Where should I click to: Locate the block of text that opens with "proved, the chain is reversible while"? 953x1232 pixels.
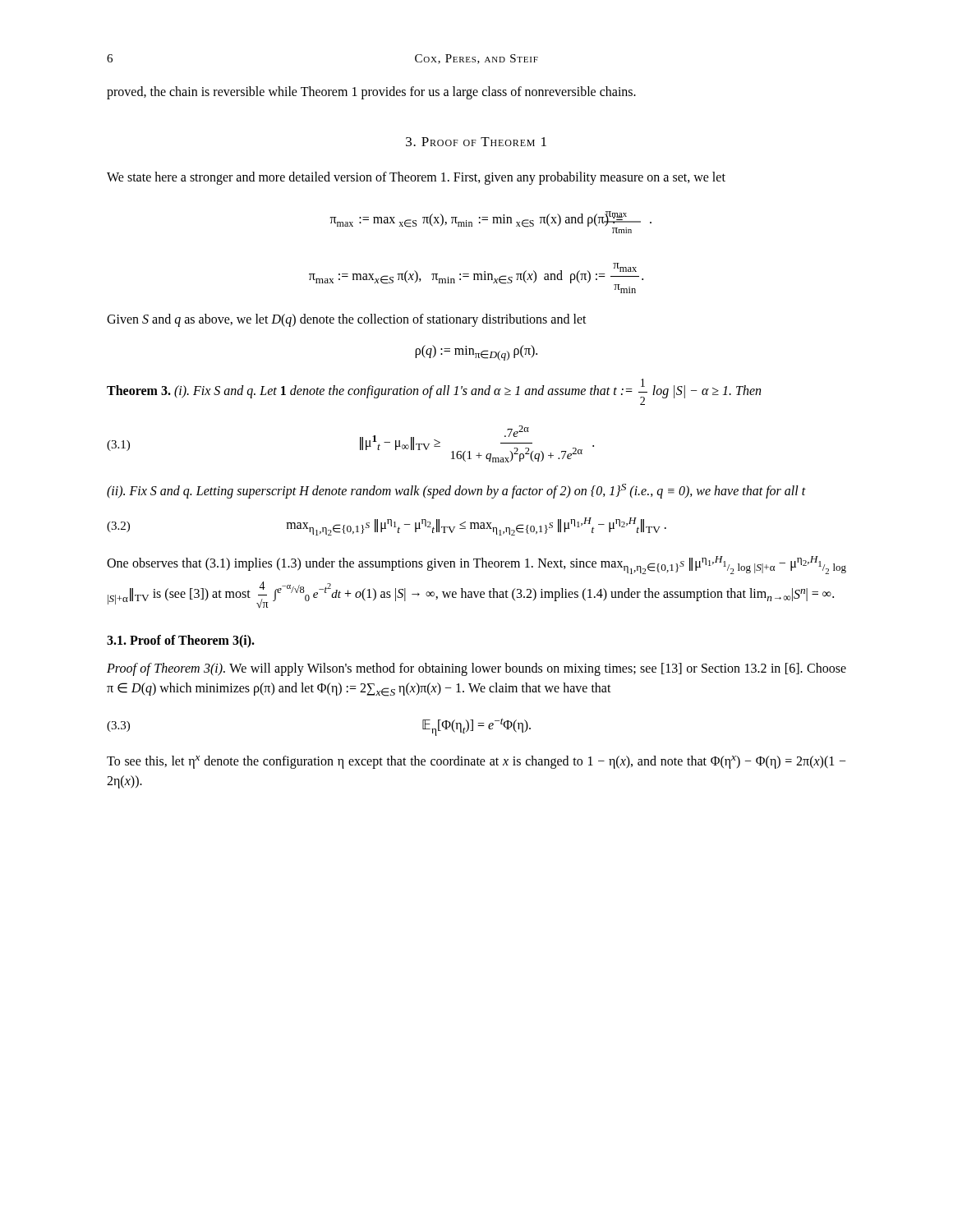(372, 92)
